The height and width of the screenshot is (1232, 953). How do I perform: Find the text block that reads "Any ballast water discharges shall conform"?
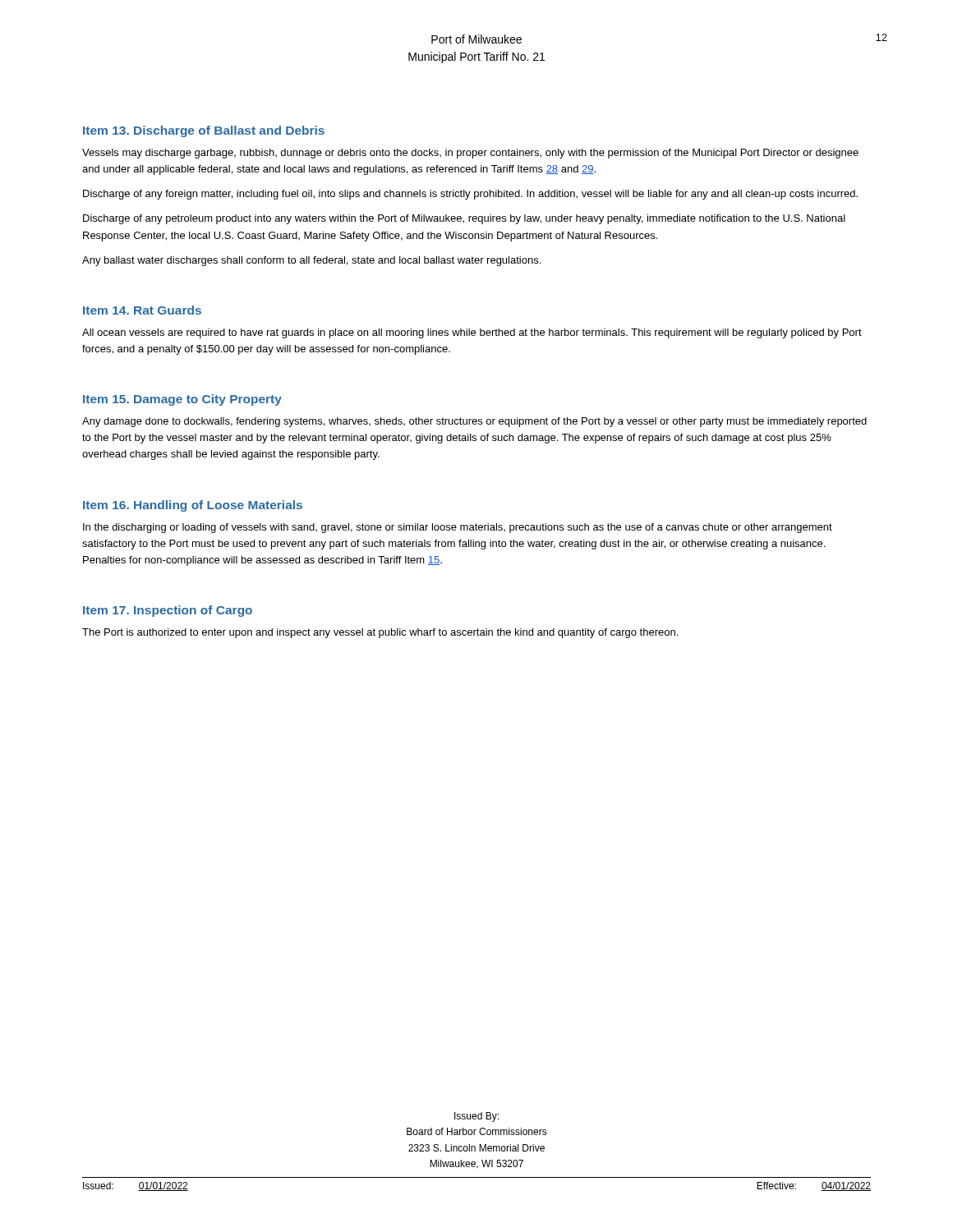312,260
